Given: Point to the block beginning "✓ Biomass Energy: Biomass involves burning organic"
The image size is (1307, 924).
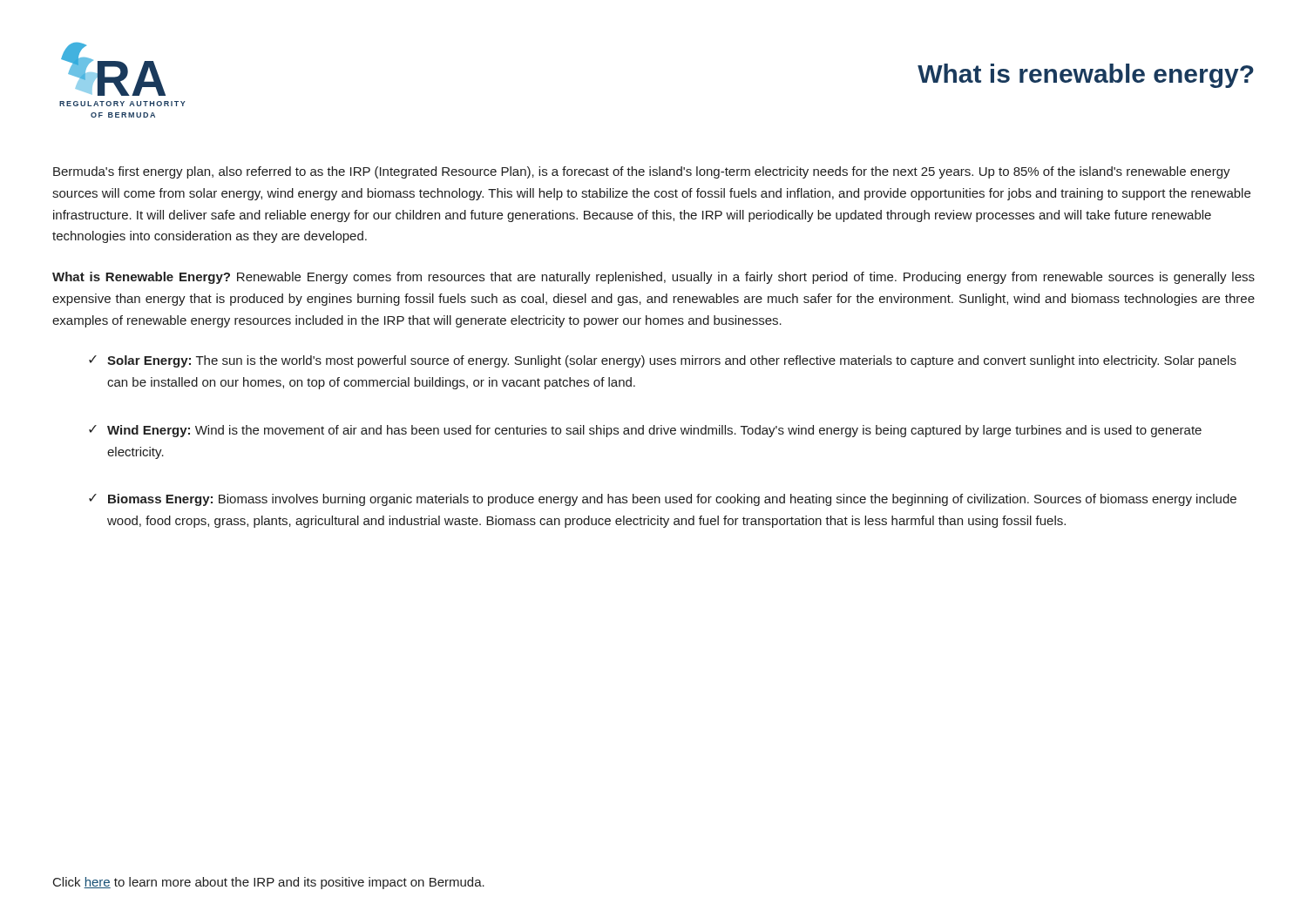Looking at the screenshot, I should 671,510.
